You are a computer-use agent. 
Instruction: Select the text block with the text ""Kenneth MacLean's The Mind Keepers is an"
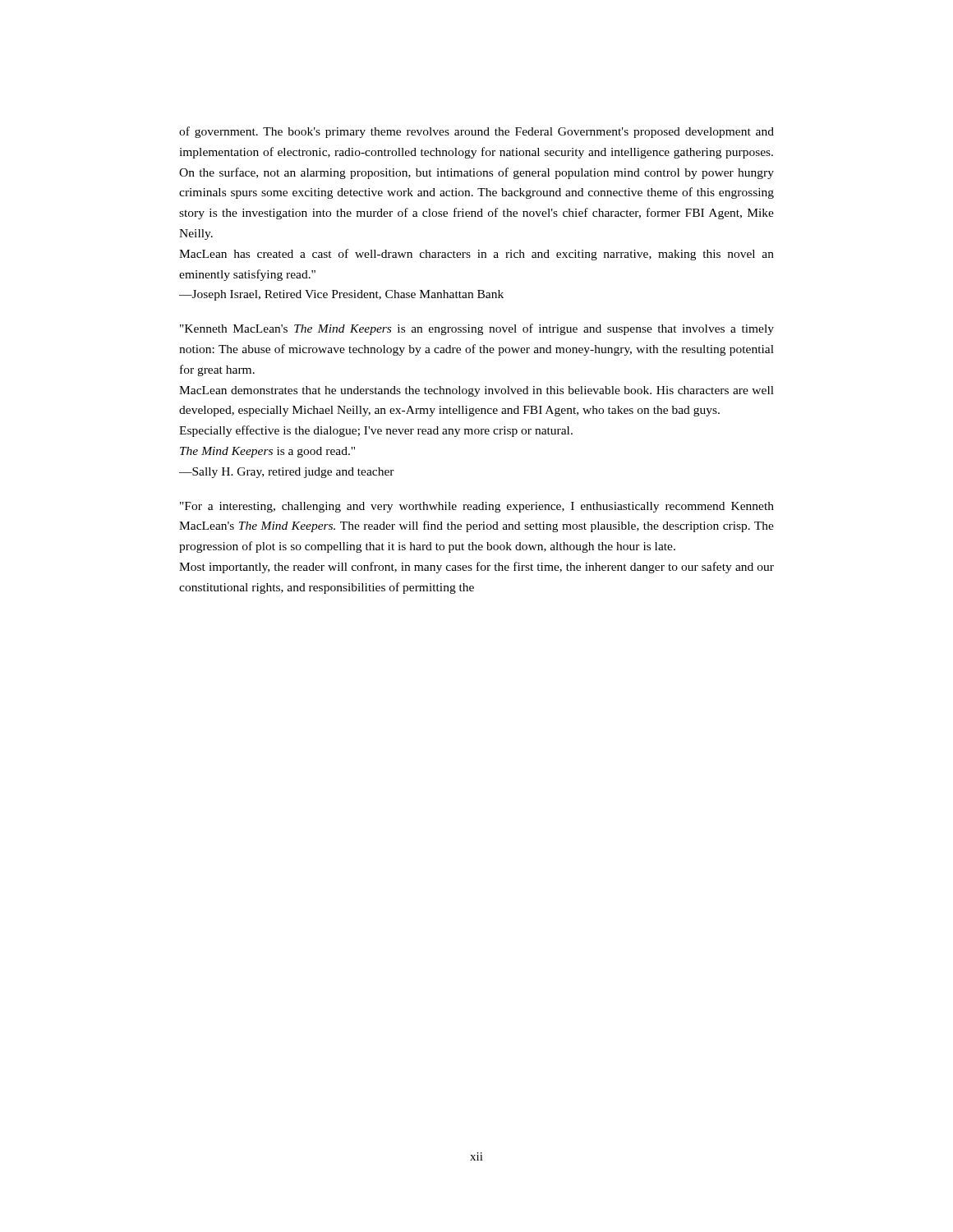click(x=476, y=400)
